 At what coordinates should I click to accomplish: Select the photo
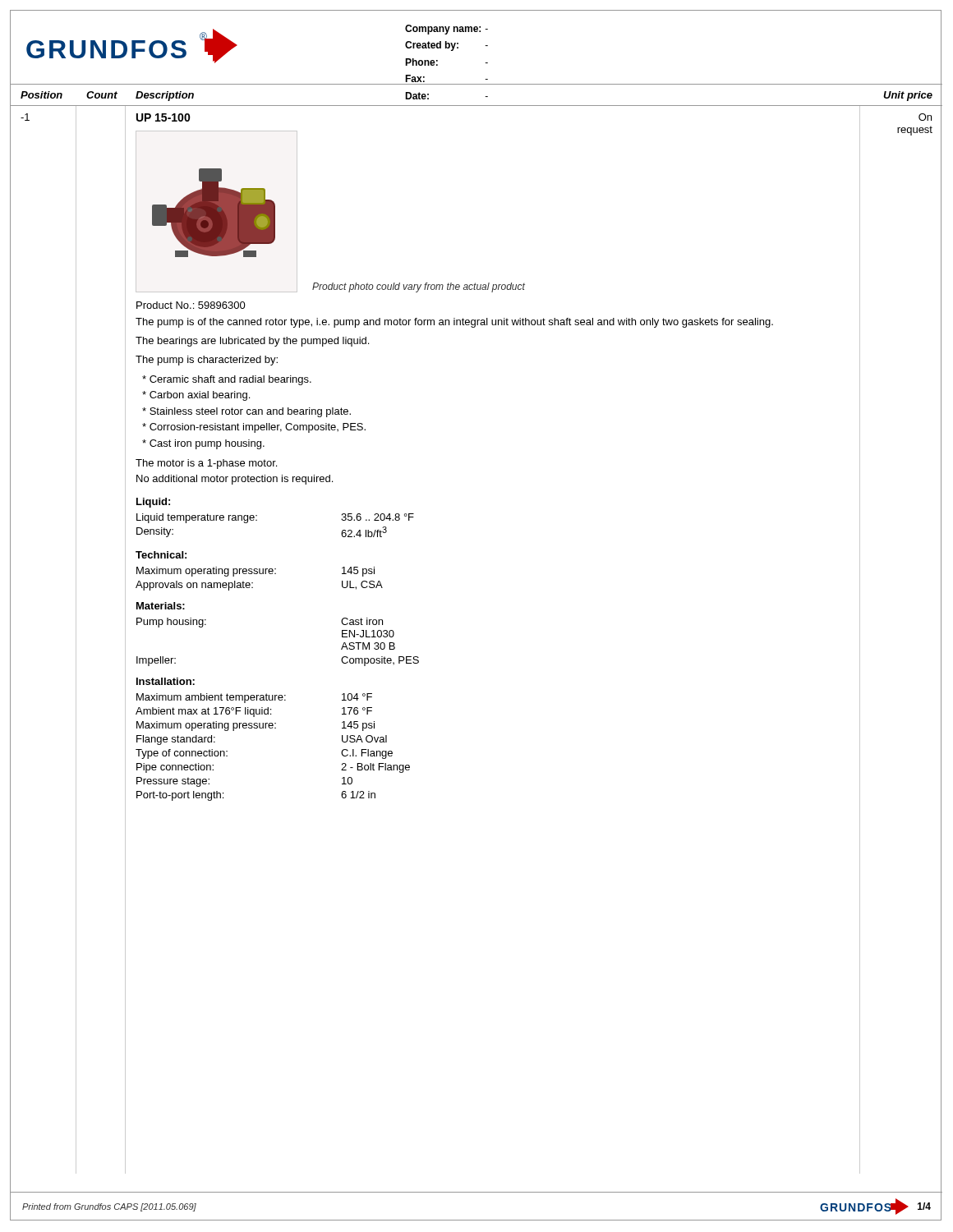(216, 211)
